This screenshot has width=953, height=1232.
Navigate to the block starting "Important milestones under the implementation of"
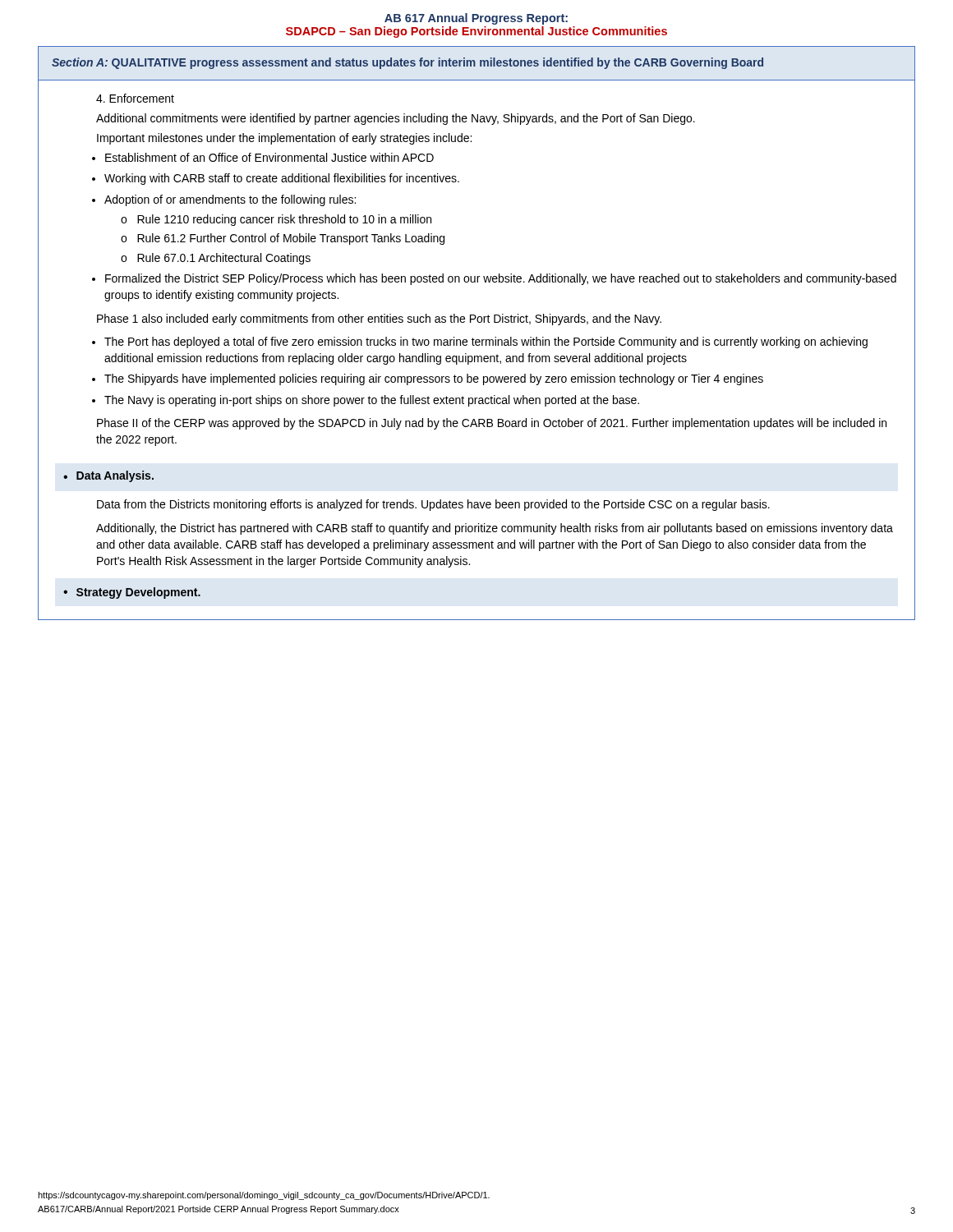click(284, 138)
